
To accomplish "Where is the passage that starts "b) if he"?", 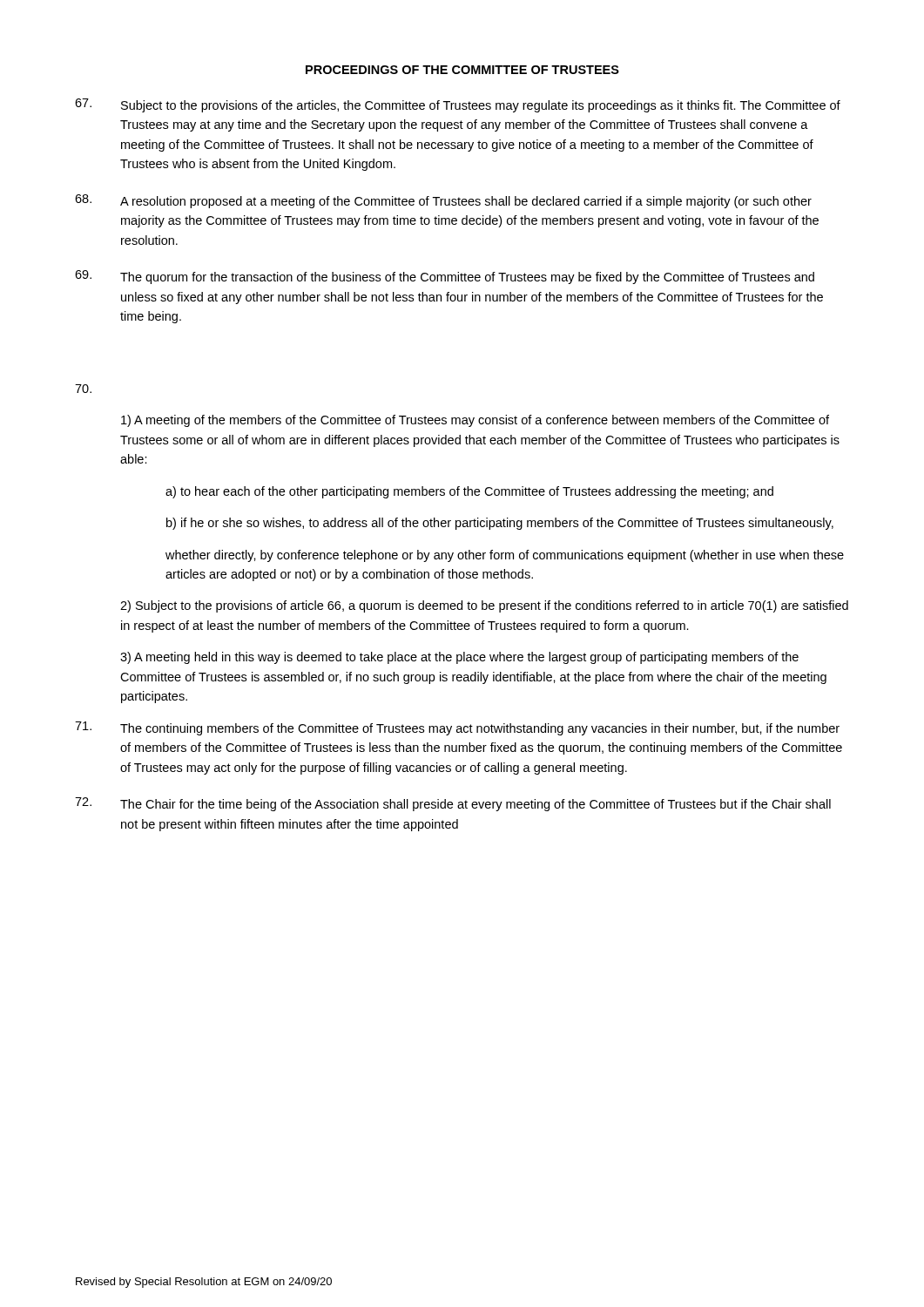I will point(500,523).
